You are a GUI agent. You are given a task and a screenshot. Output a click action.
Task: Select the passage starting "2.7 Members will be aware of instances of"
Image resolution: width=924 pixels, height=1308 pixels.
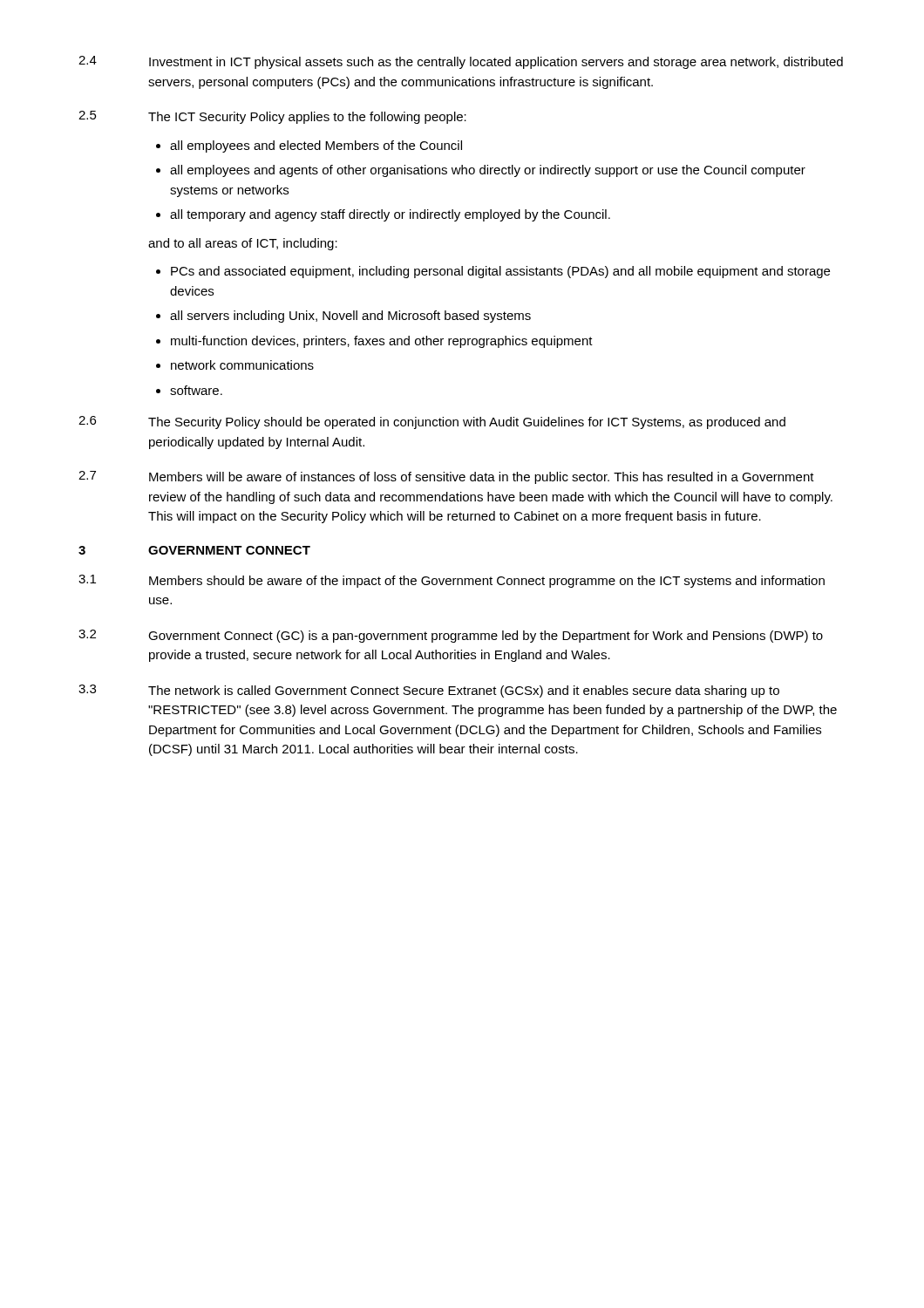(x=462, y=497)
